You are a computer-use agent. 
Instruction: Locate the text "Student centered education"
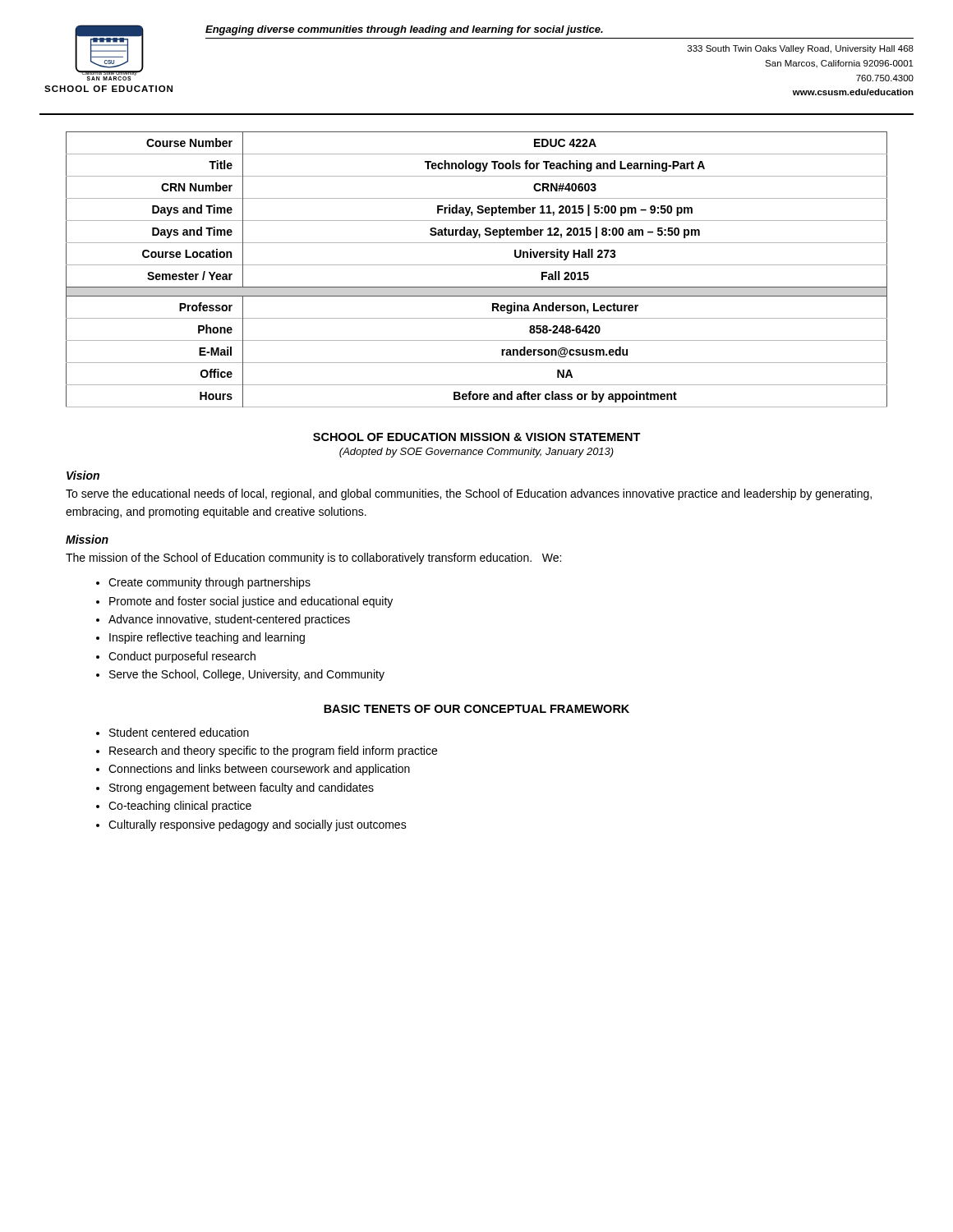[179, 732]
